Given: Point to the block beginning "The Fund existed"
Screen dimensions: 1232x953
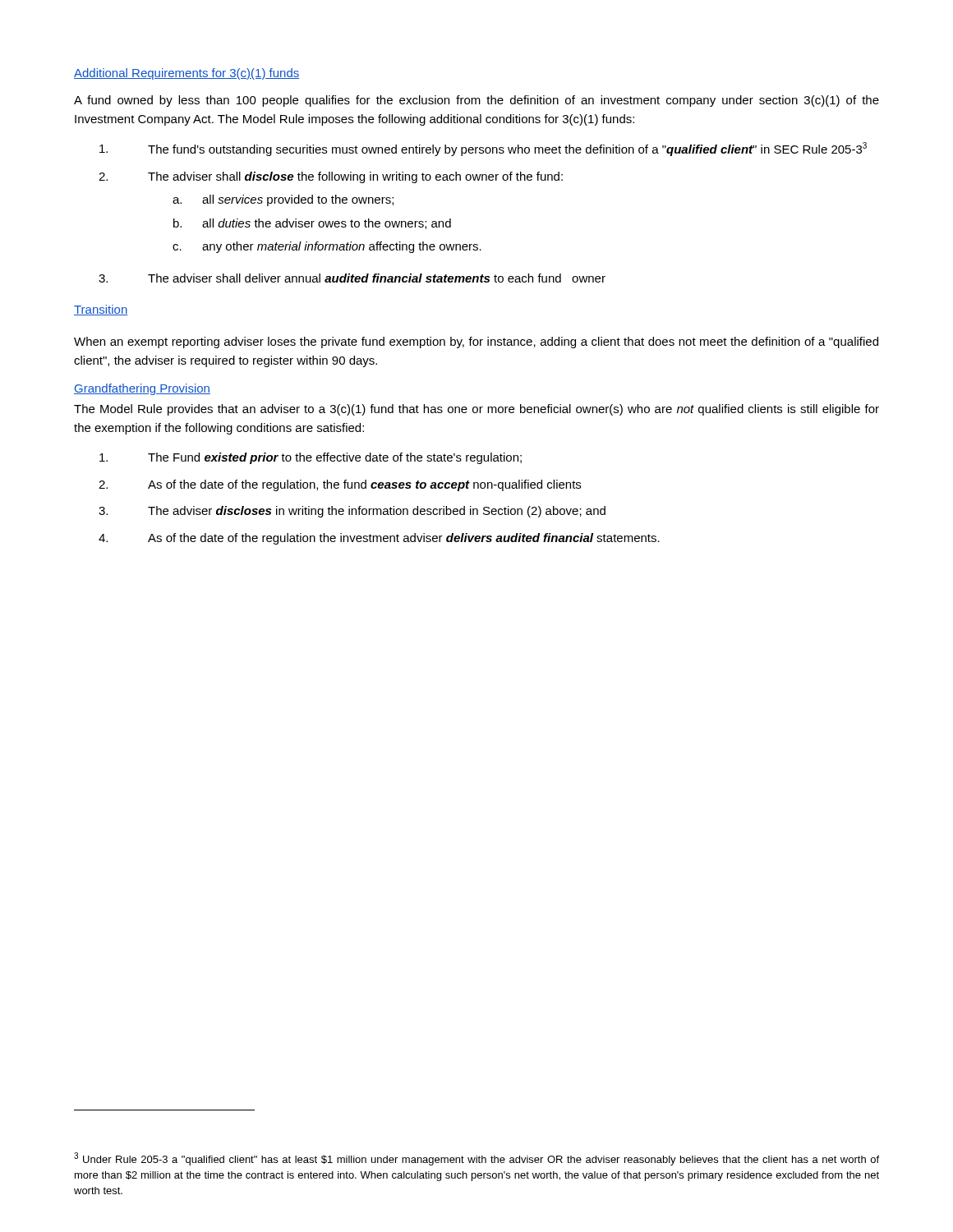Looking at the screenshot, I should [x=476, y=458].
